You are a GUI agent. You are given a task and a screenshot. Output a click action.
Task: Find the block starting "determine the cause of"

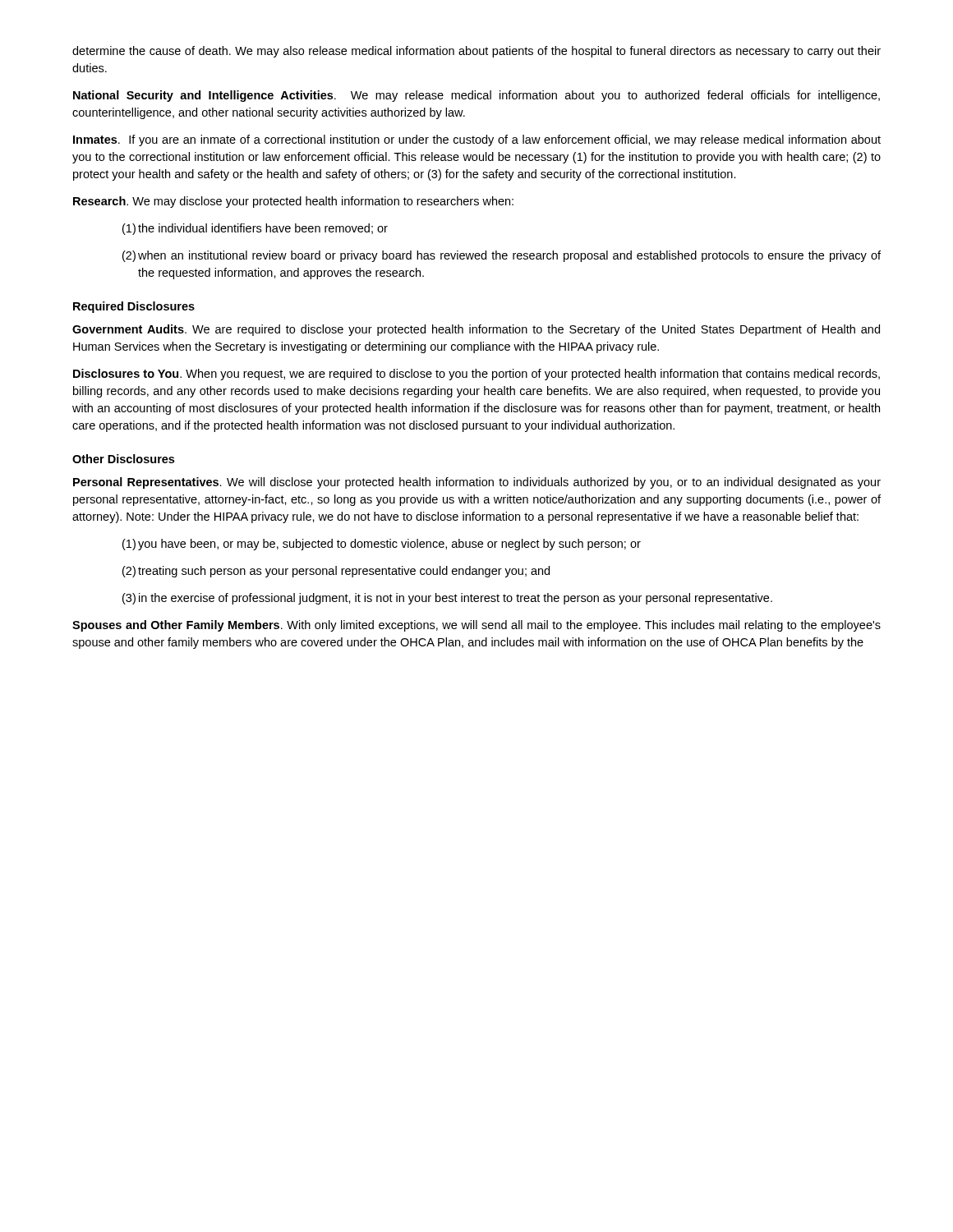click(x=476, y=60)
